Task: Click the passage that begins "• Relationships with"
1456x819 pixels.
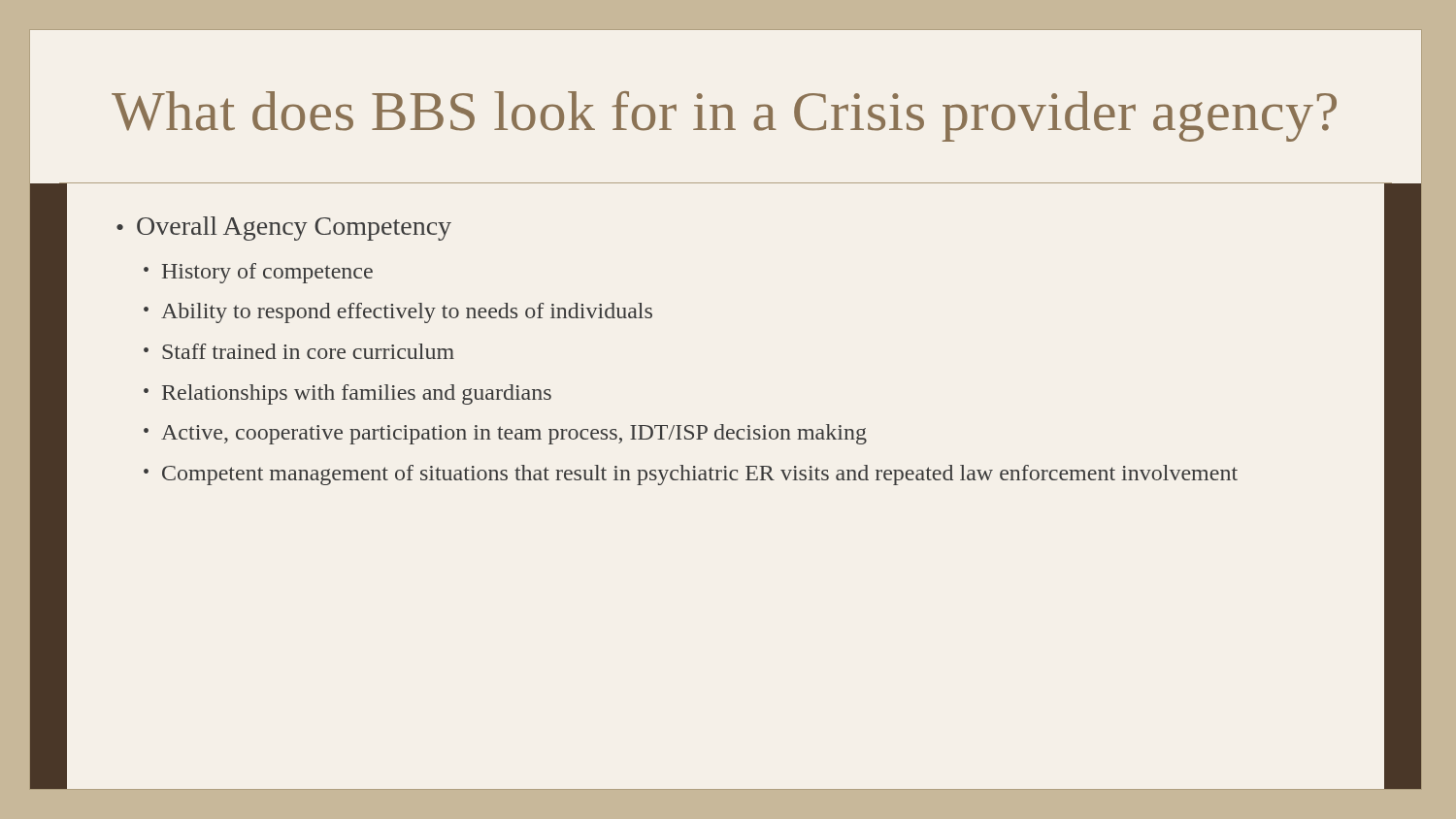Action: click(x=347, y=394)
